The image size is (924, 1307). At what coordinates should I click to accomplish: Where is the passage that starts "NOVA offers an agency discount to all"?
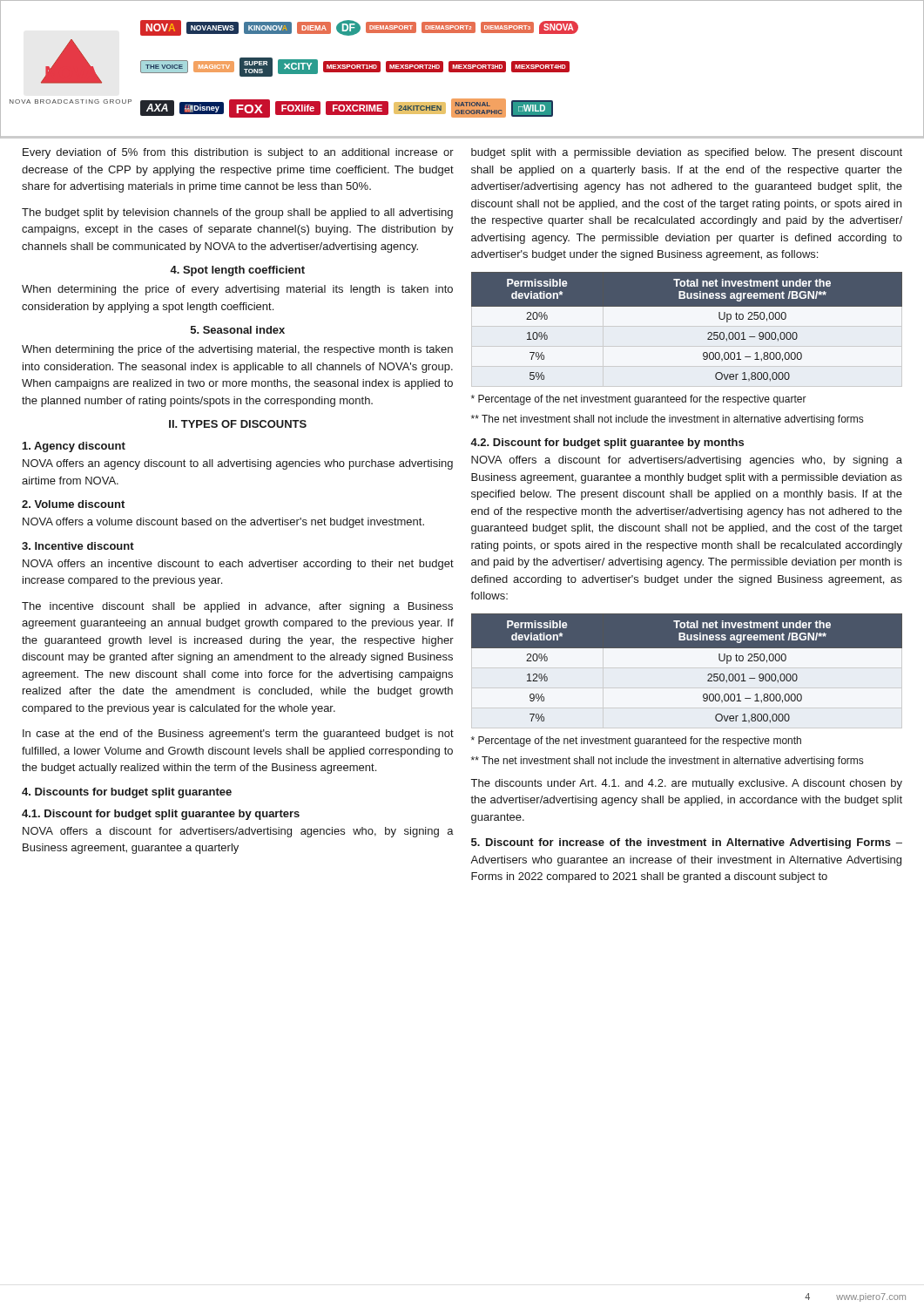(238, 472)
